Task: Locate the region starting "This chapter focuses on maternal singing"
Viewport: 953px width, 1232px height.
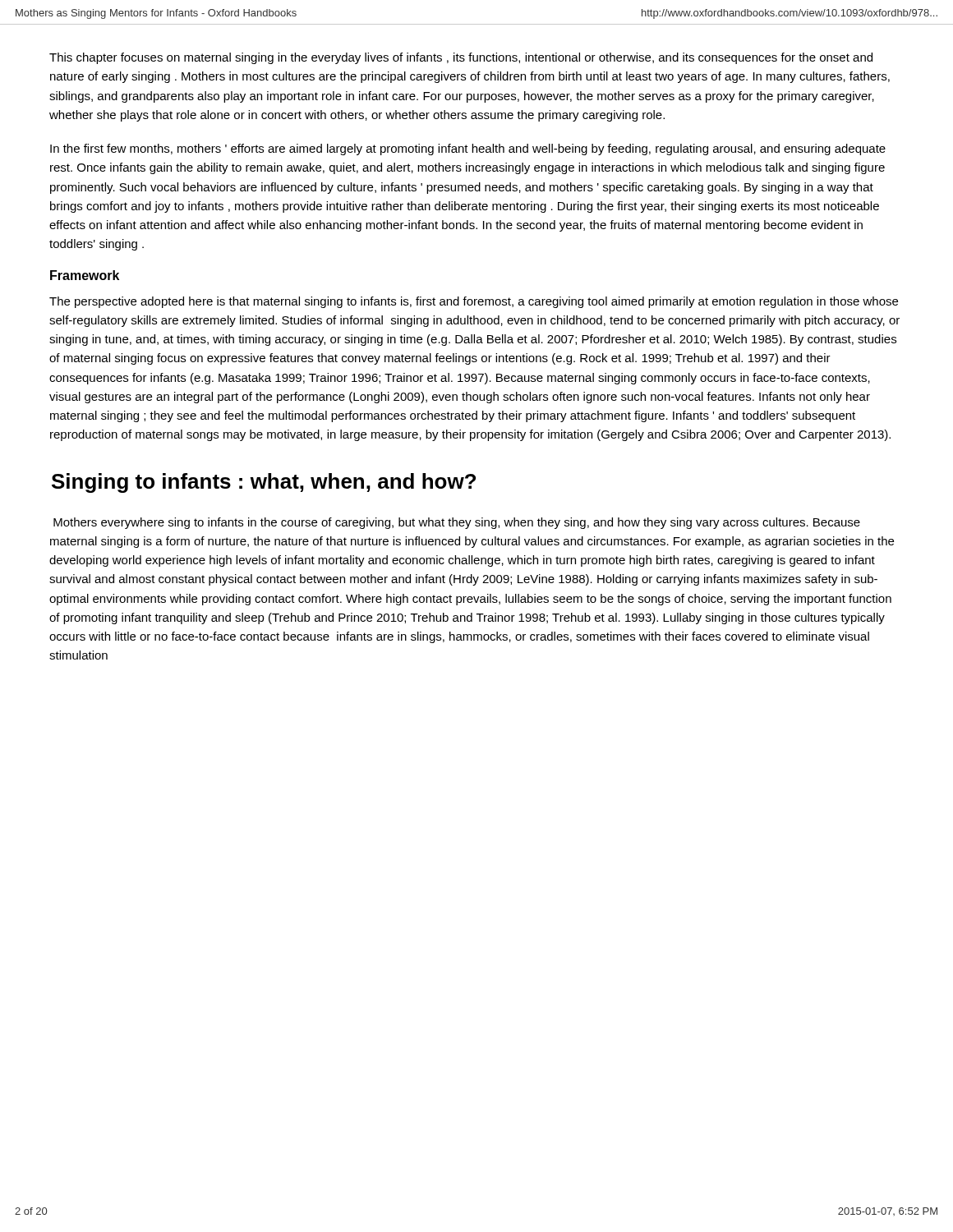Action: click(x=470, y=86)
